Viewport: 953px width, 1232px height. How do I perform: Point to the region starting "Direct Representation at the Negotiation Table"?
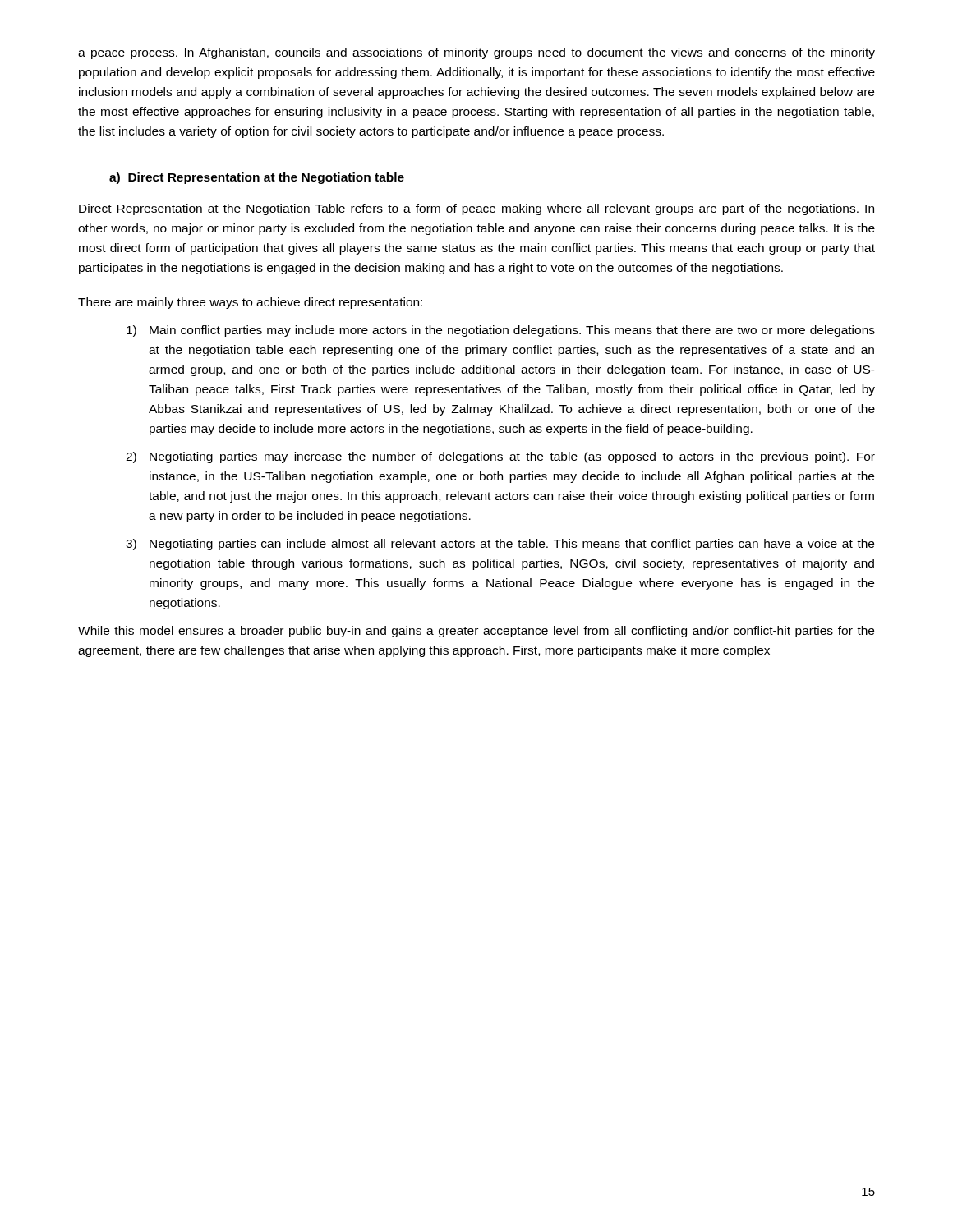pos(476,238)
